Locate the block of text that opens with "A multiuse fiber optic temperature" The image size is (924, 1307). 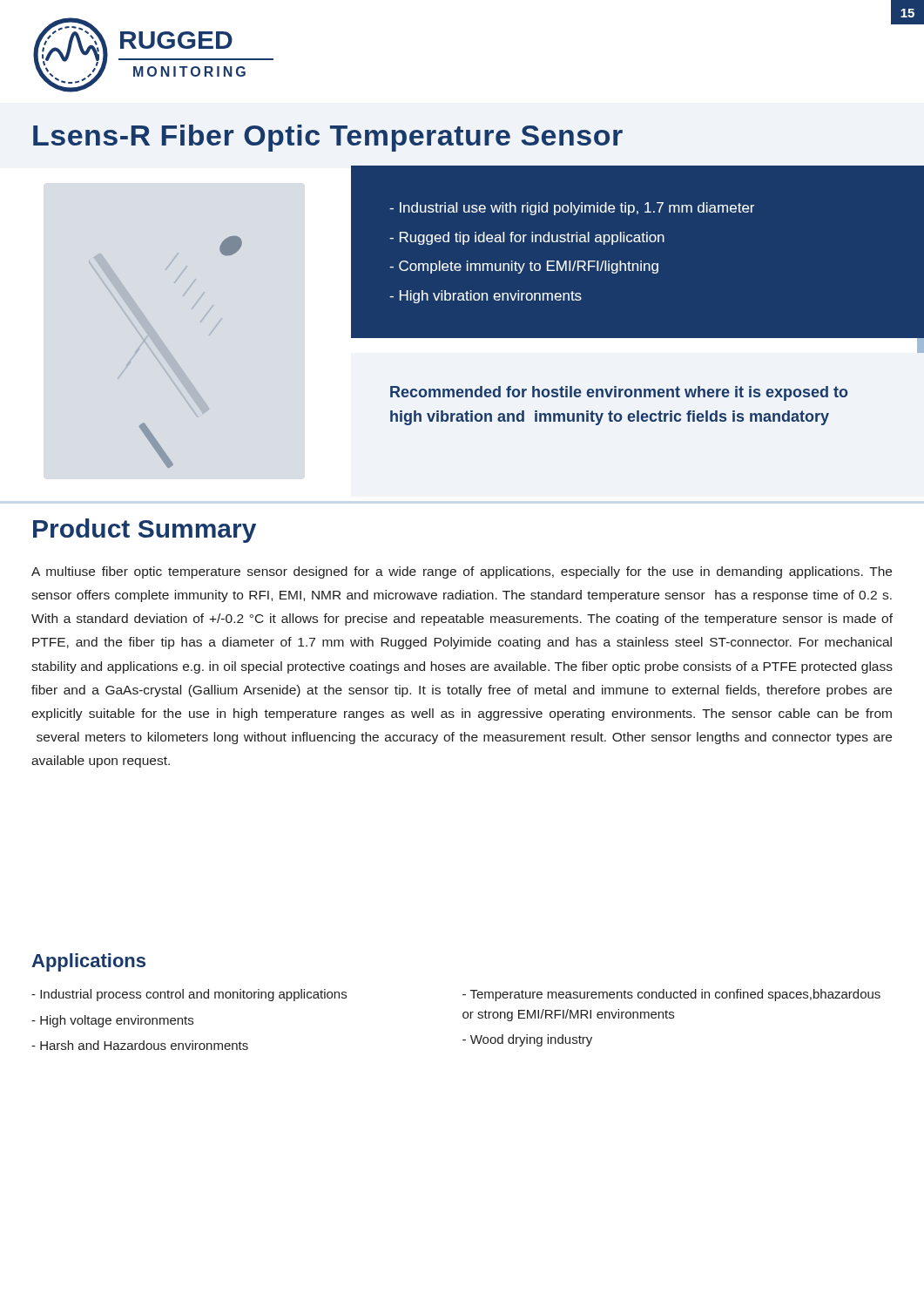pyautogui.click(x=462, y=666)
